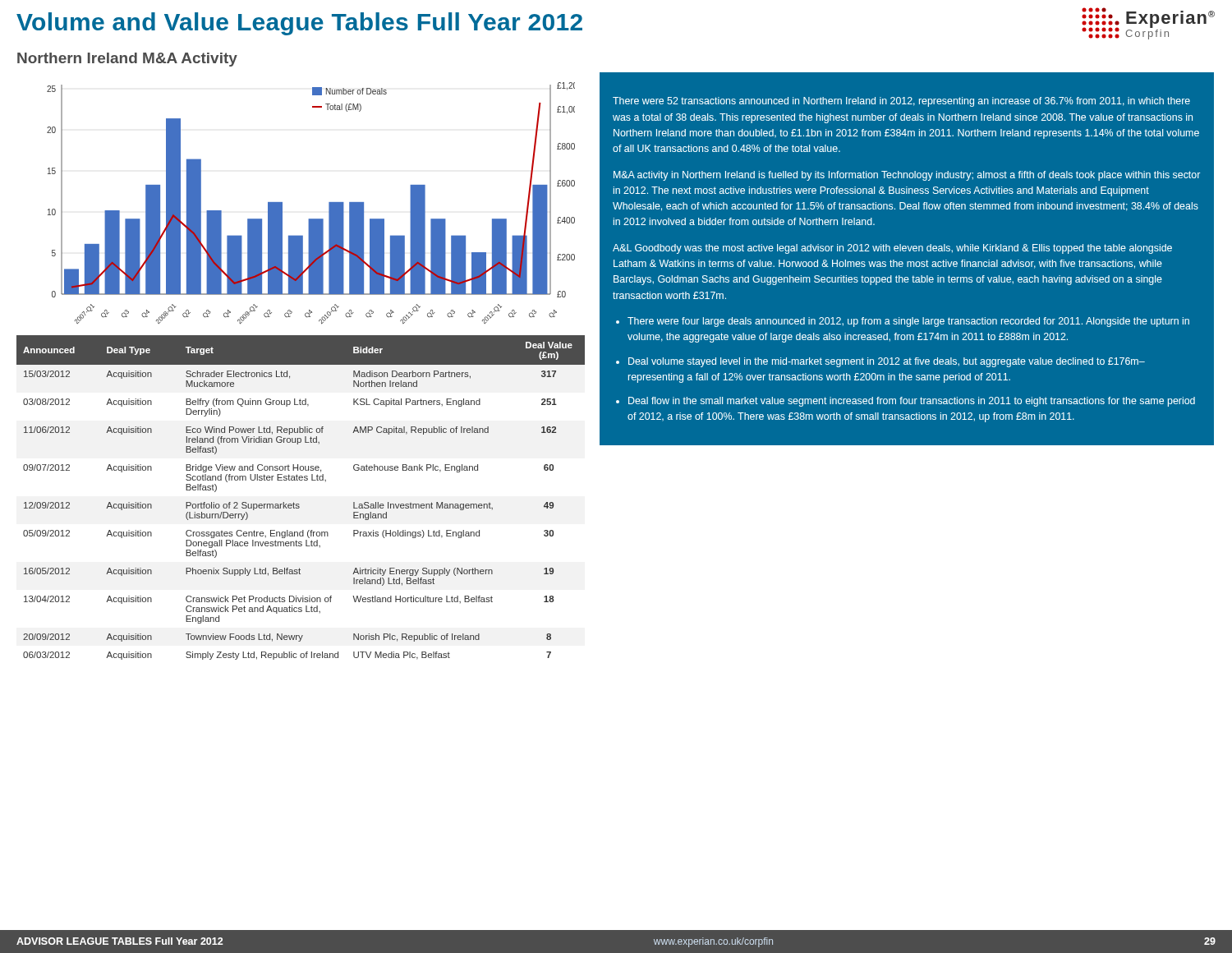1232x953 pixels.
Task: Point to the block starting "There were four large deals announced"
Action: tap(909, 329)
